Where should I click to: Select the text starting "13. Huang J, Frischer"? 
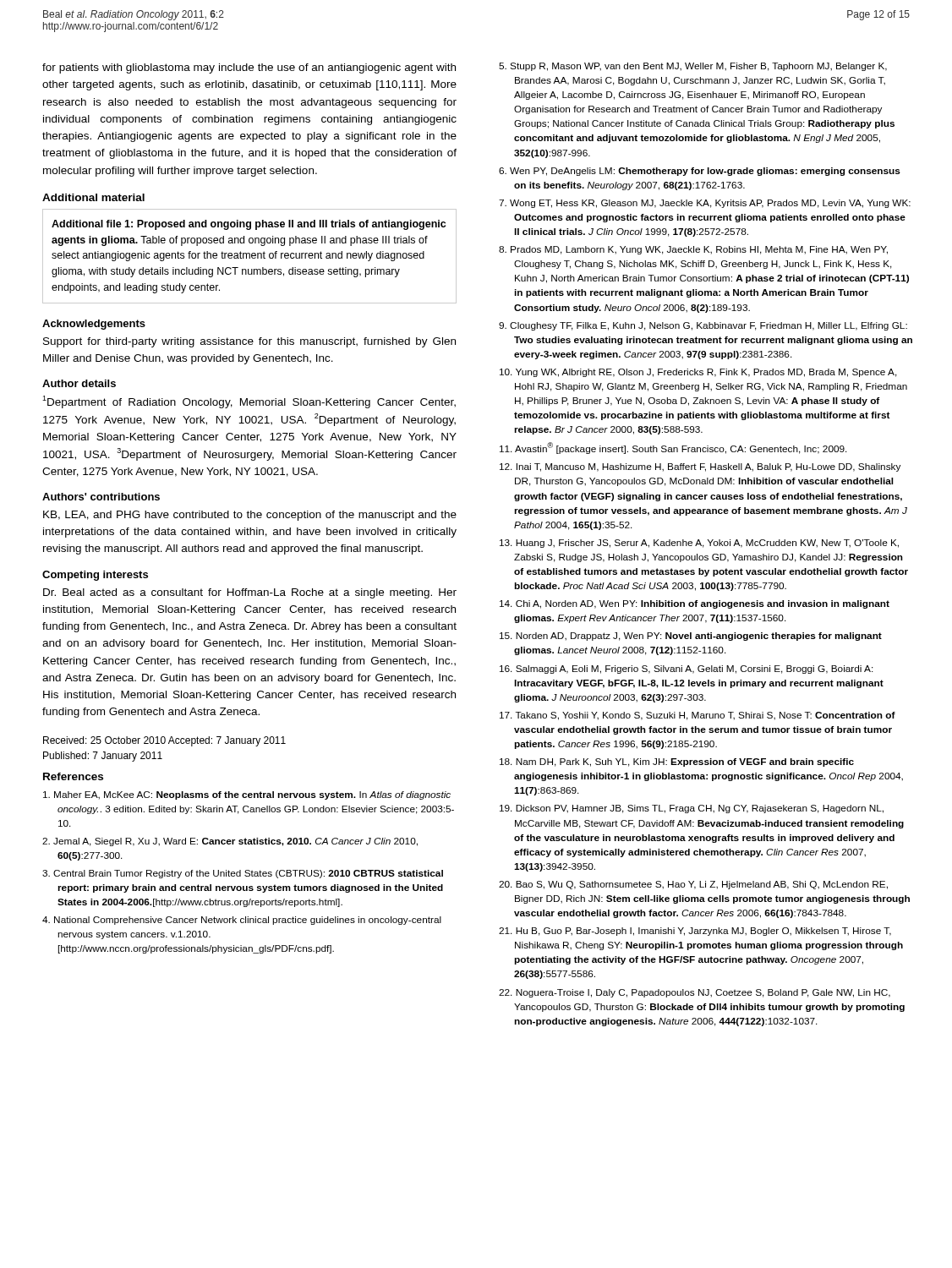tap(703, 564)
